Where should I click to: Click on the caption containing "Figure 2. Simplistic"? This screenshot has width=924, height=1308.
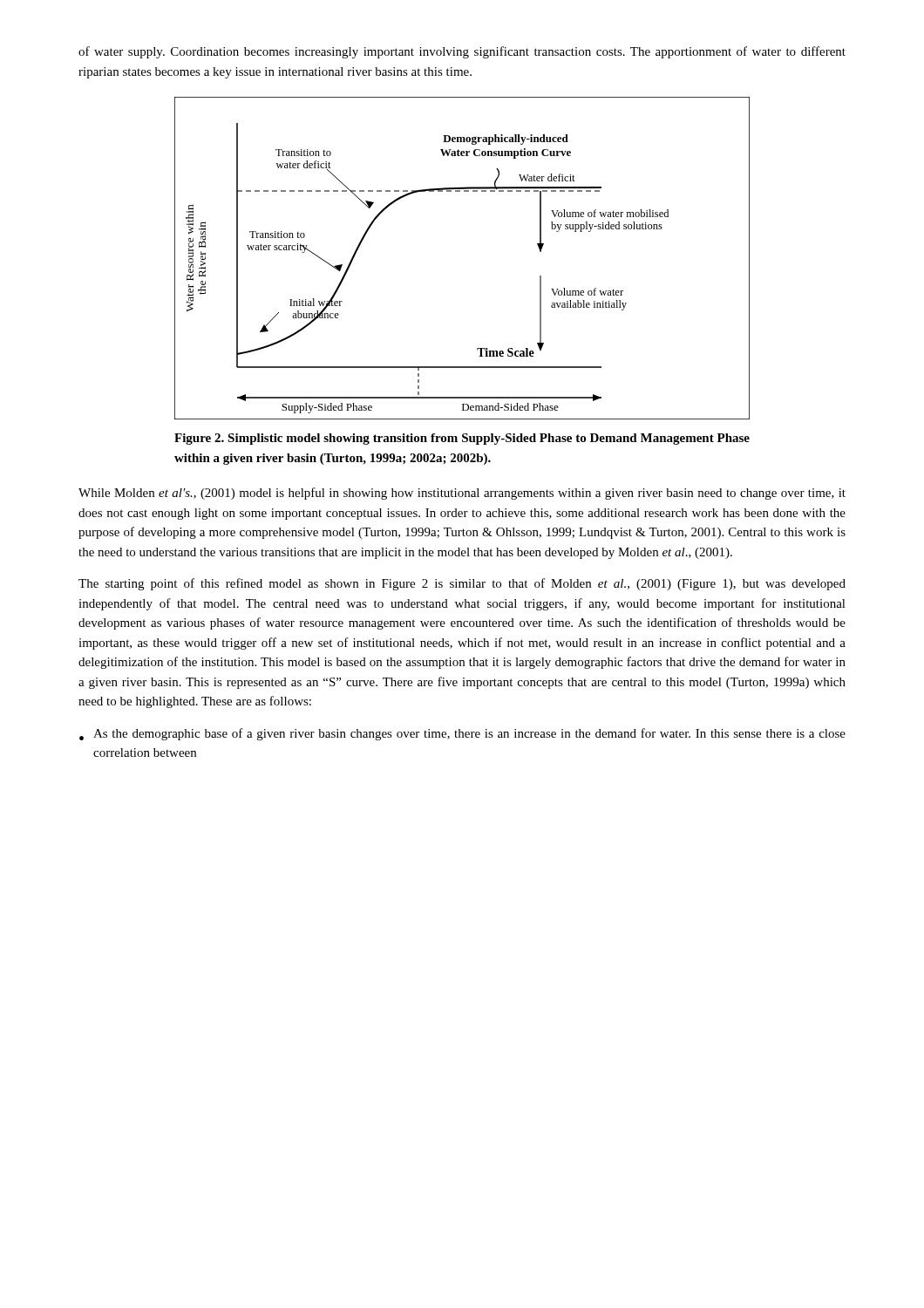462,448
